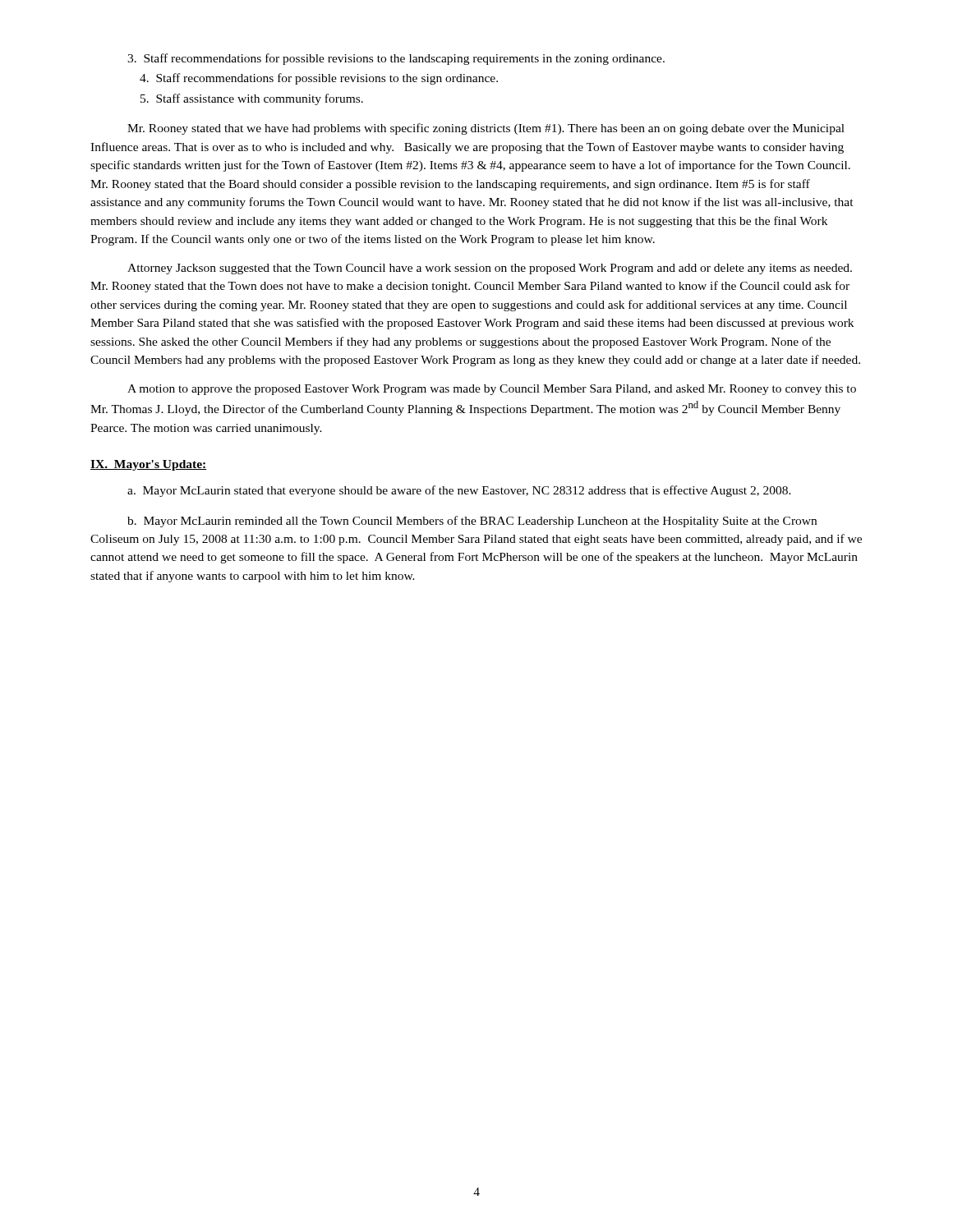Click where it says "IX. Mayor's Update:"

tap(148, 464)
